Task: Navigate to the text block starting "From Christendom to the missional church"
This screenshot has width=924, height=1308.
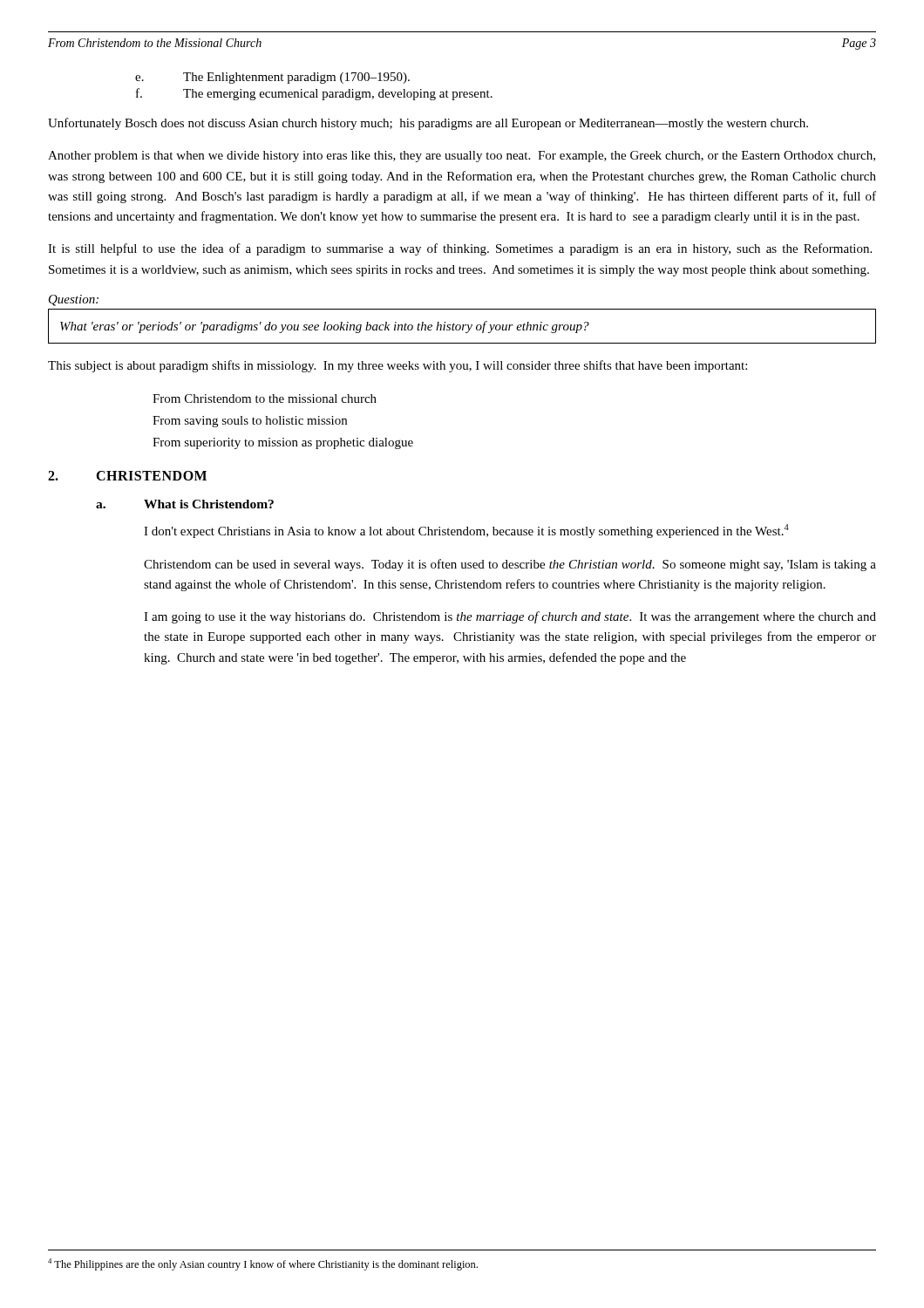Action: 265,398
